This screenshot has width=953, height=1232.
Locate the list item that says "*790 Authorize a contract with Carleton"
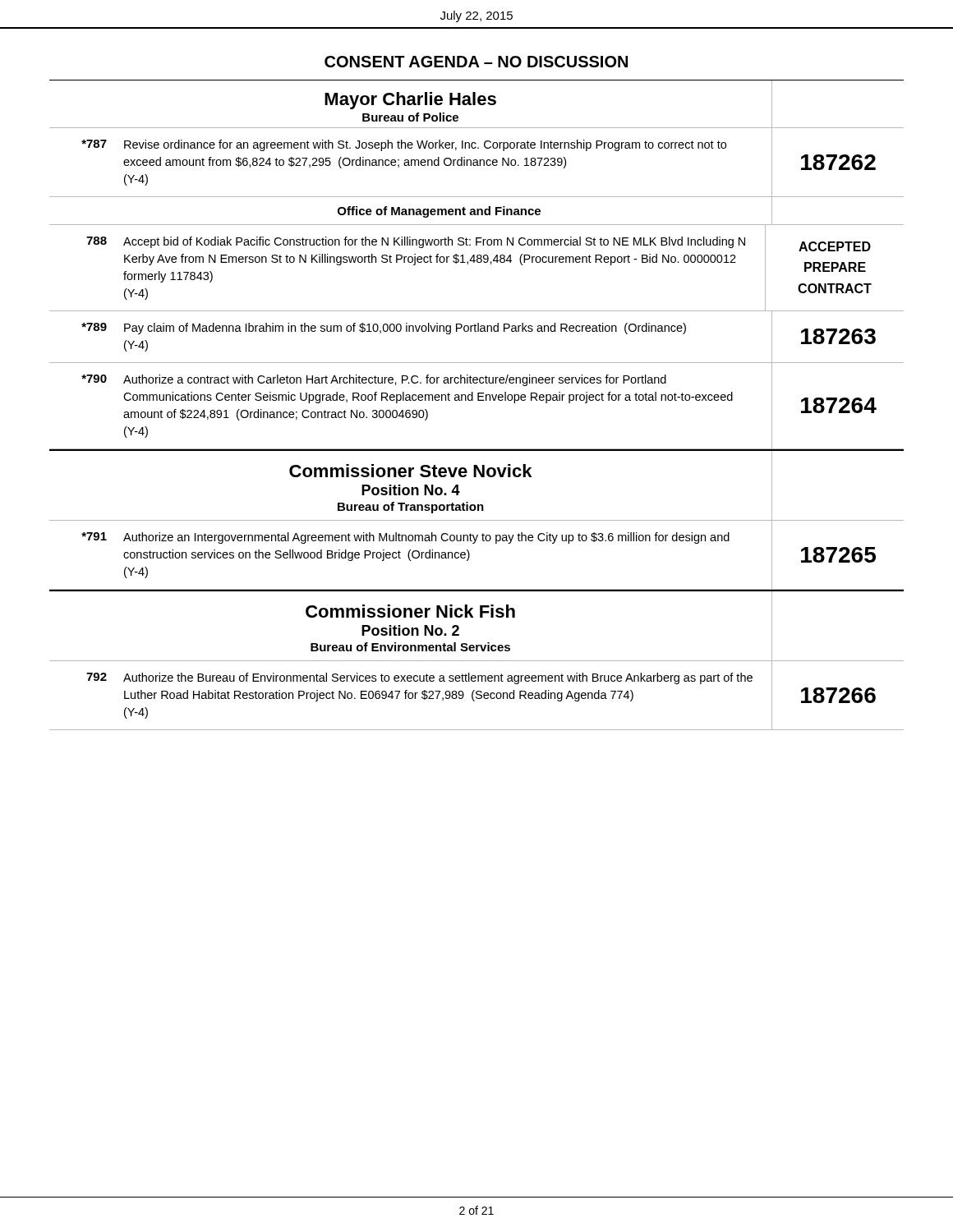point(476,406)
